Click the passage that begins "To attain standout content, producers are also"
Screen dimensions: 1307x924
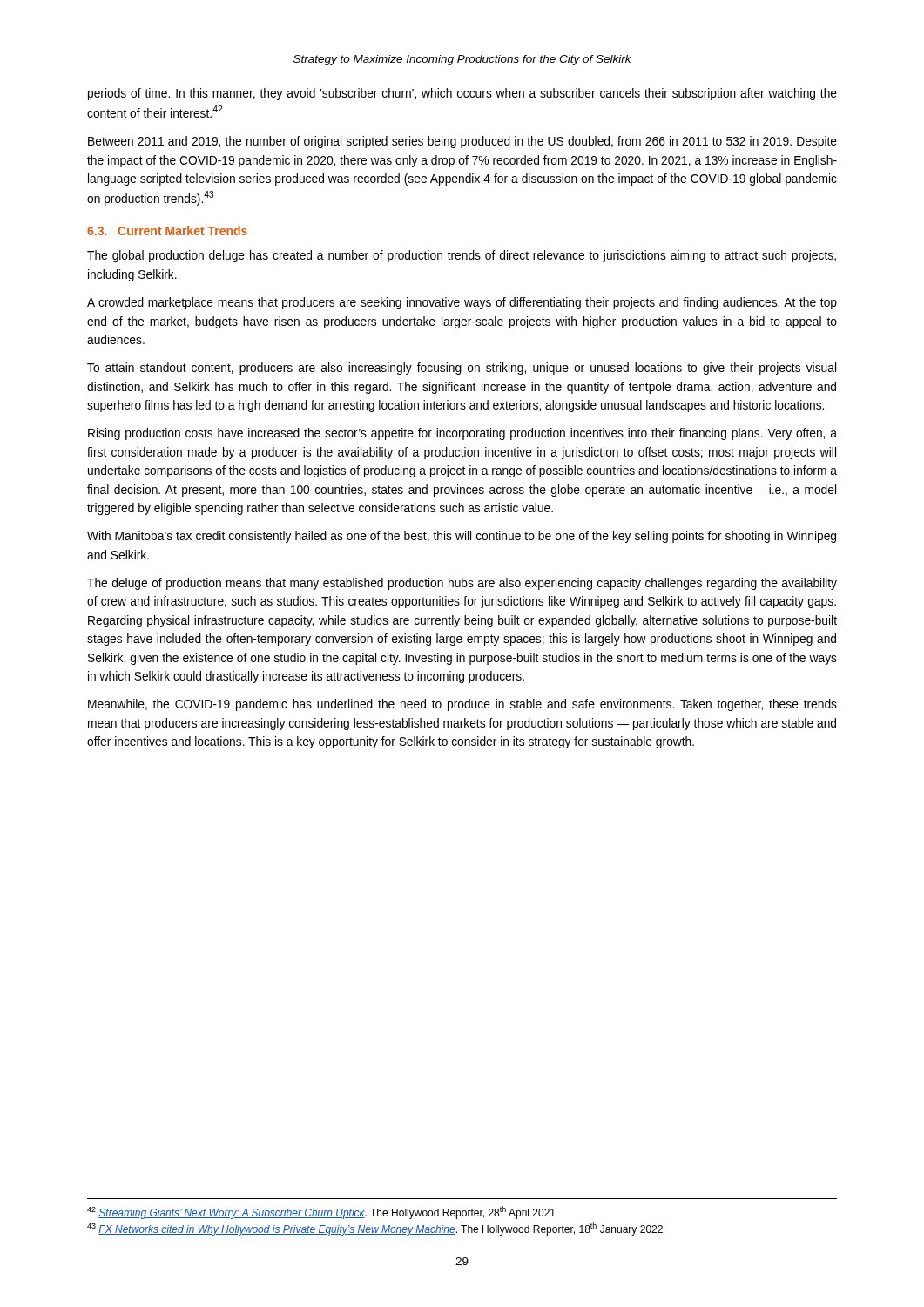pyautogui.click(x=462, y=387)
